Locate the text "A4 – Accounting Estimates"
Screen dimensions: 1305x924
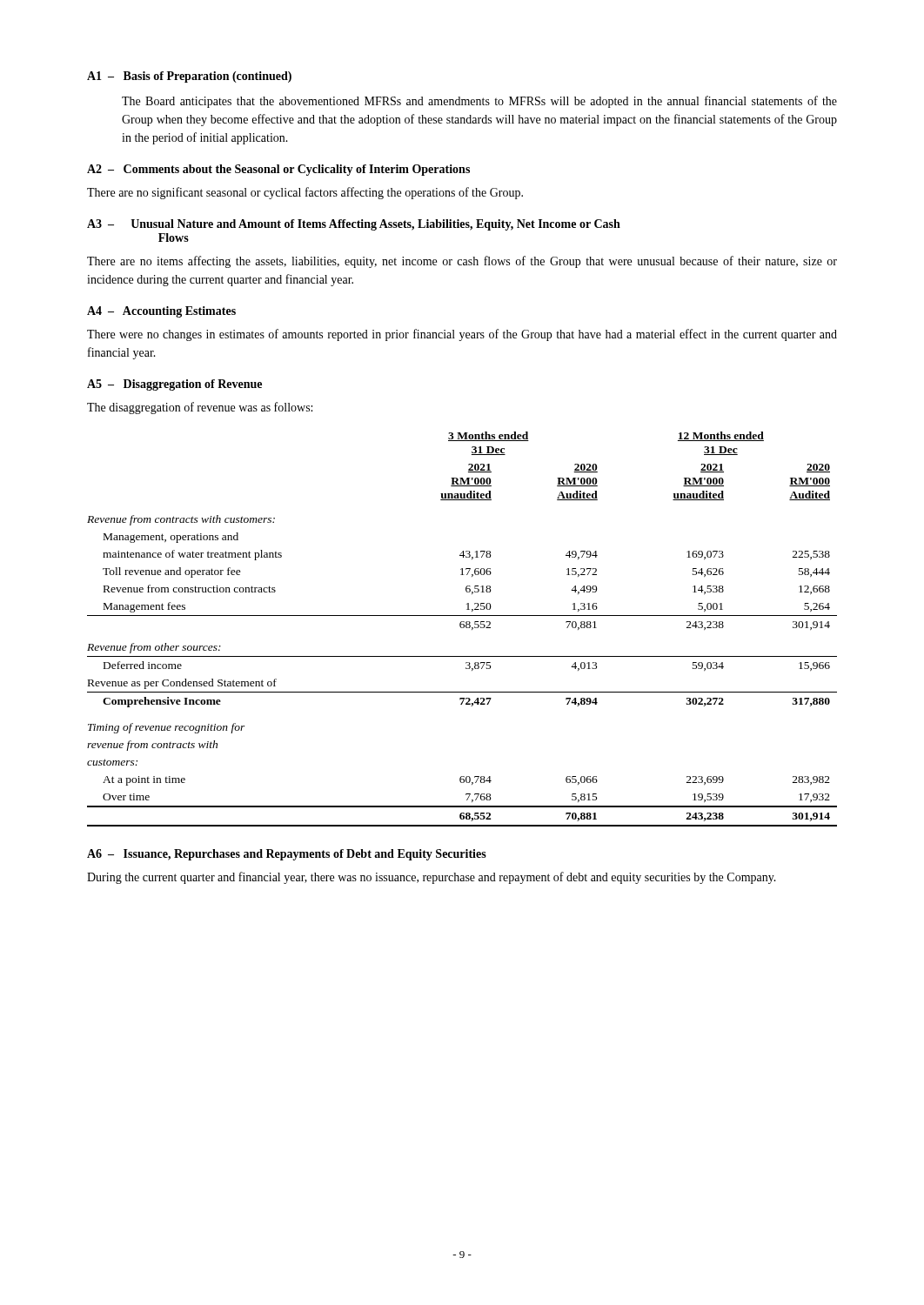click(x=161, y=311)
